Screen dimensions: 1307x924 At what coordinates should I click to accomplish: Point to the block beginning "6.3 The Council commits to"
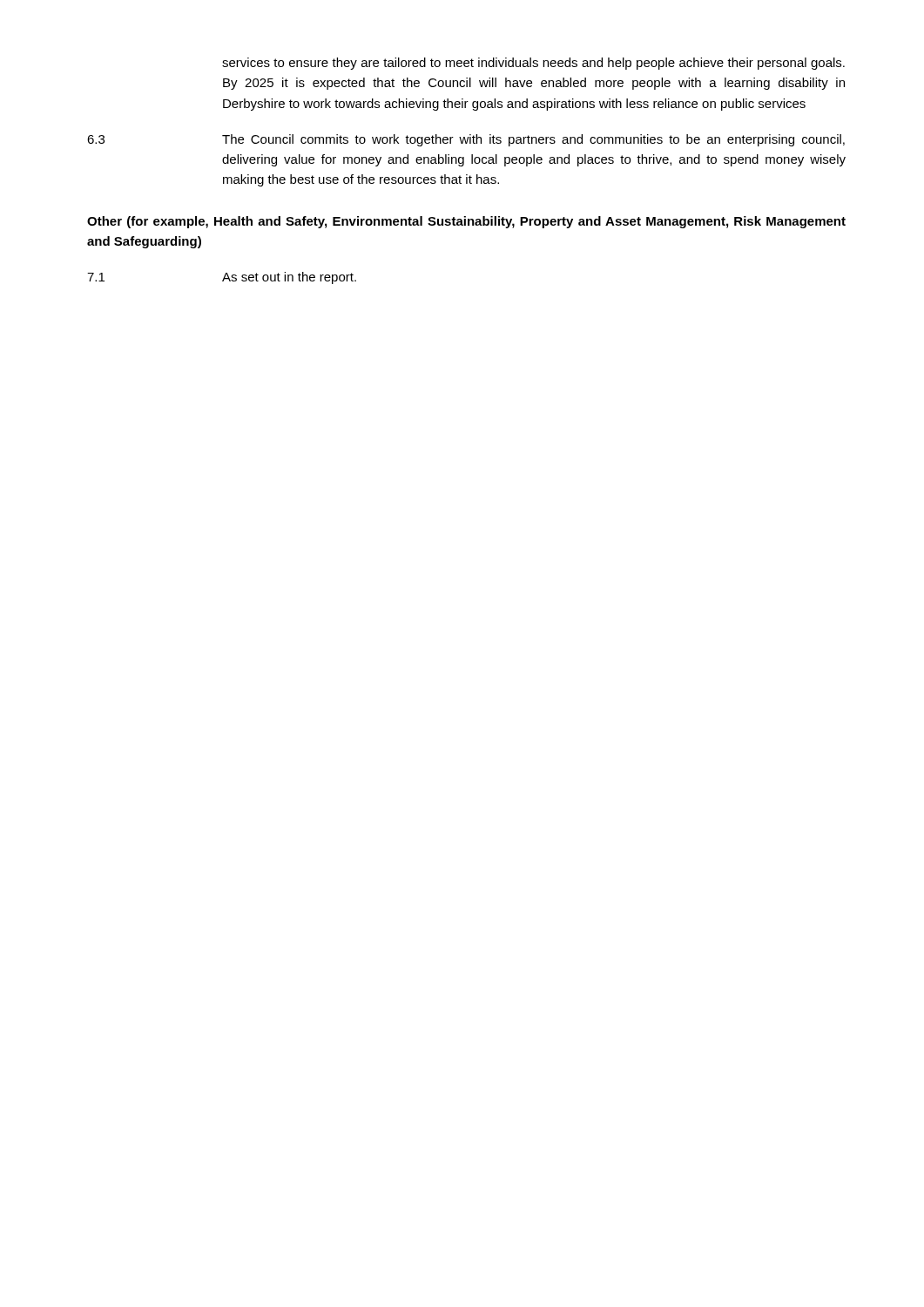(x=466, y=159)
